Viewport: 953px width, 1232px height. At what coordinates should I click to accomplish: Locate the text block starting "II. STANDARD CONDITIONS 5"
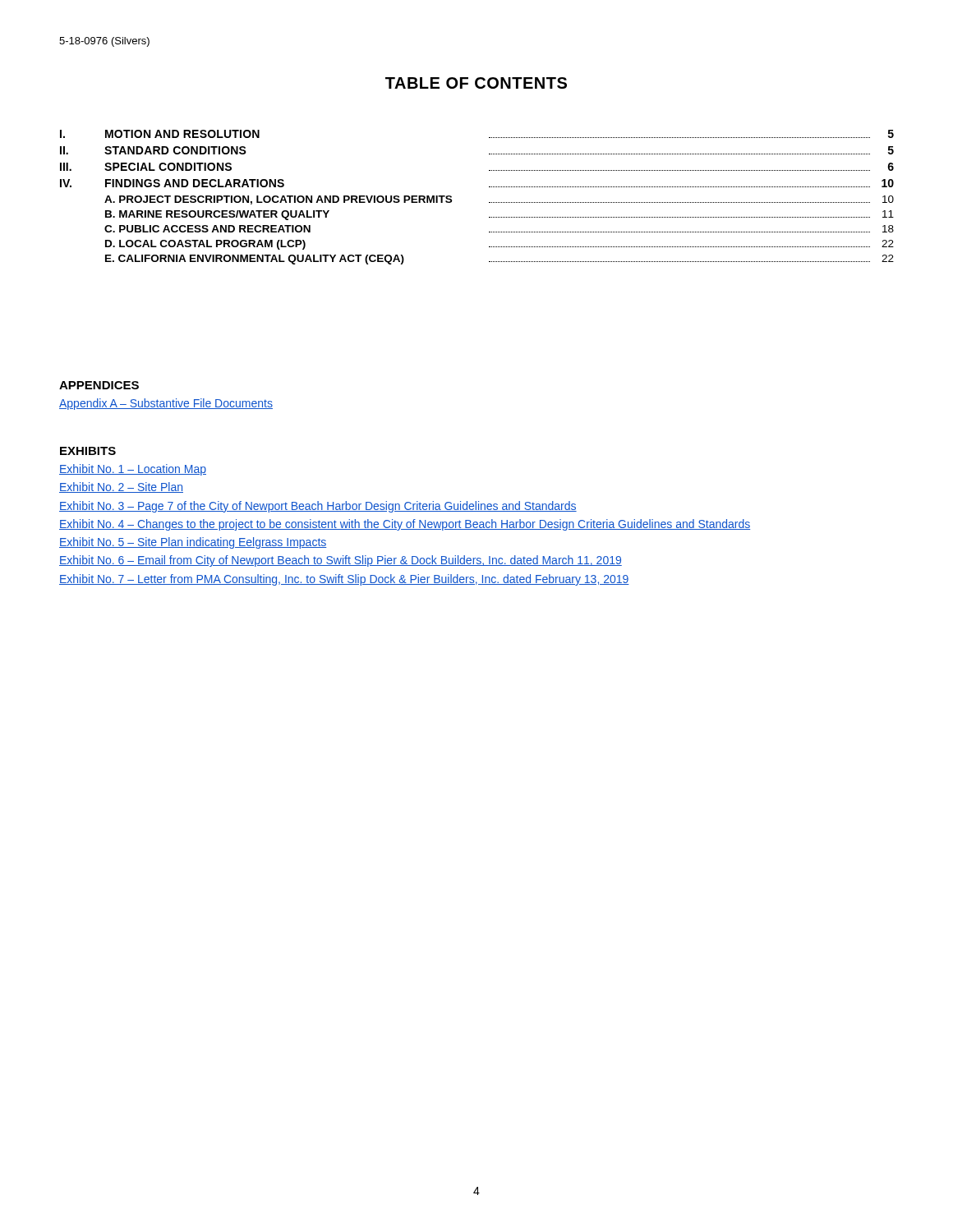pos(64,150)
